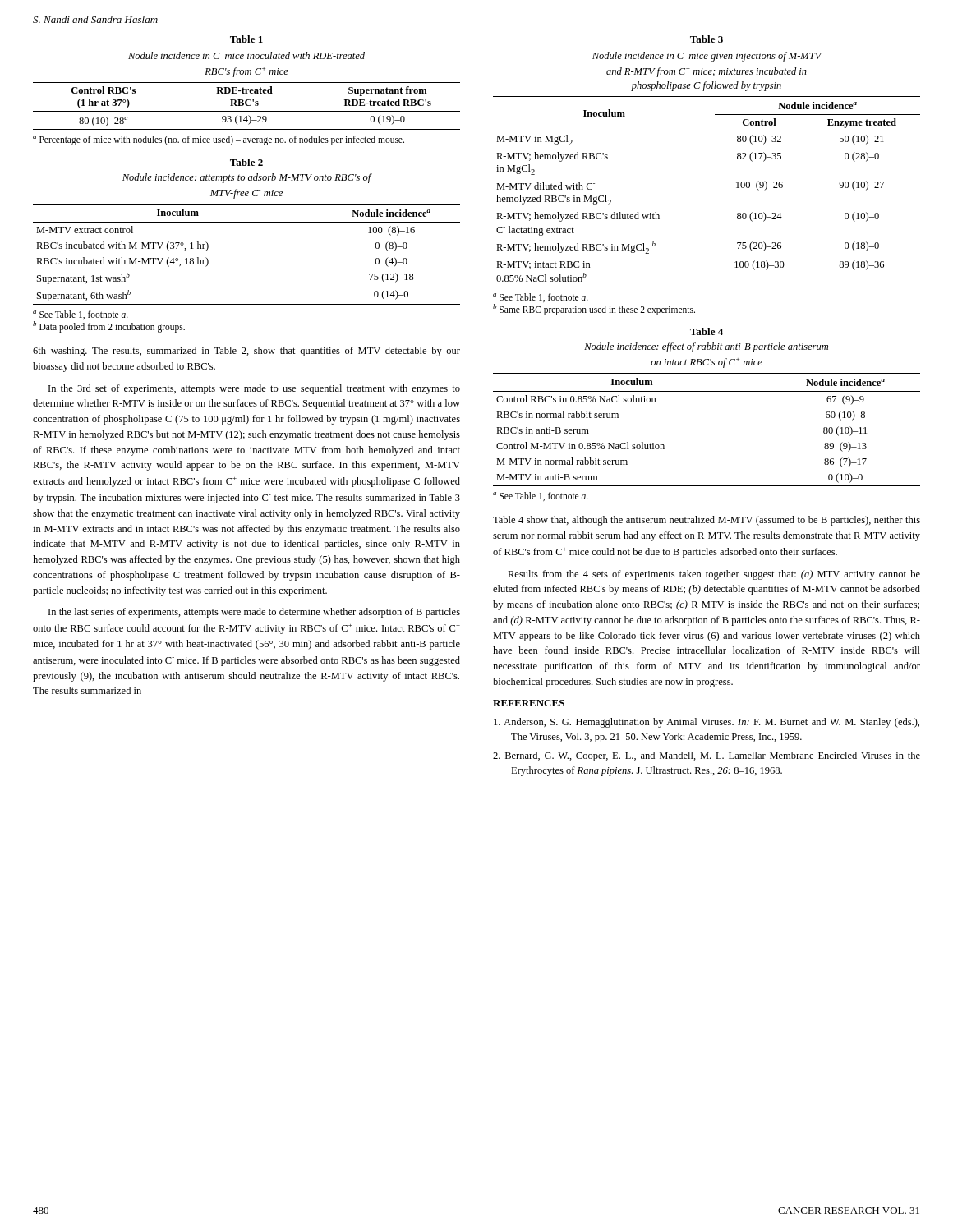Viewport: 953px width, 1232px height.
Task: Click on the table containing "100 (18)–30"
Action: [x=707, y=173]
